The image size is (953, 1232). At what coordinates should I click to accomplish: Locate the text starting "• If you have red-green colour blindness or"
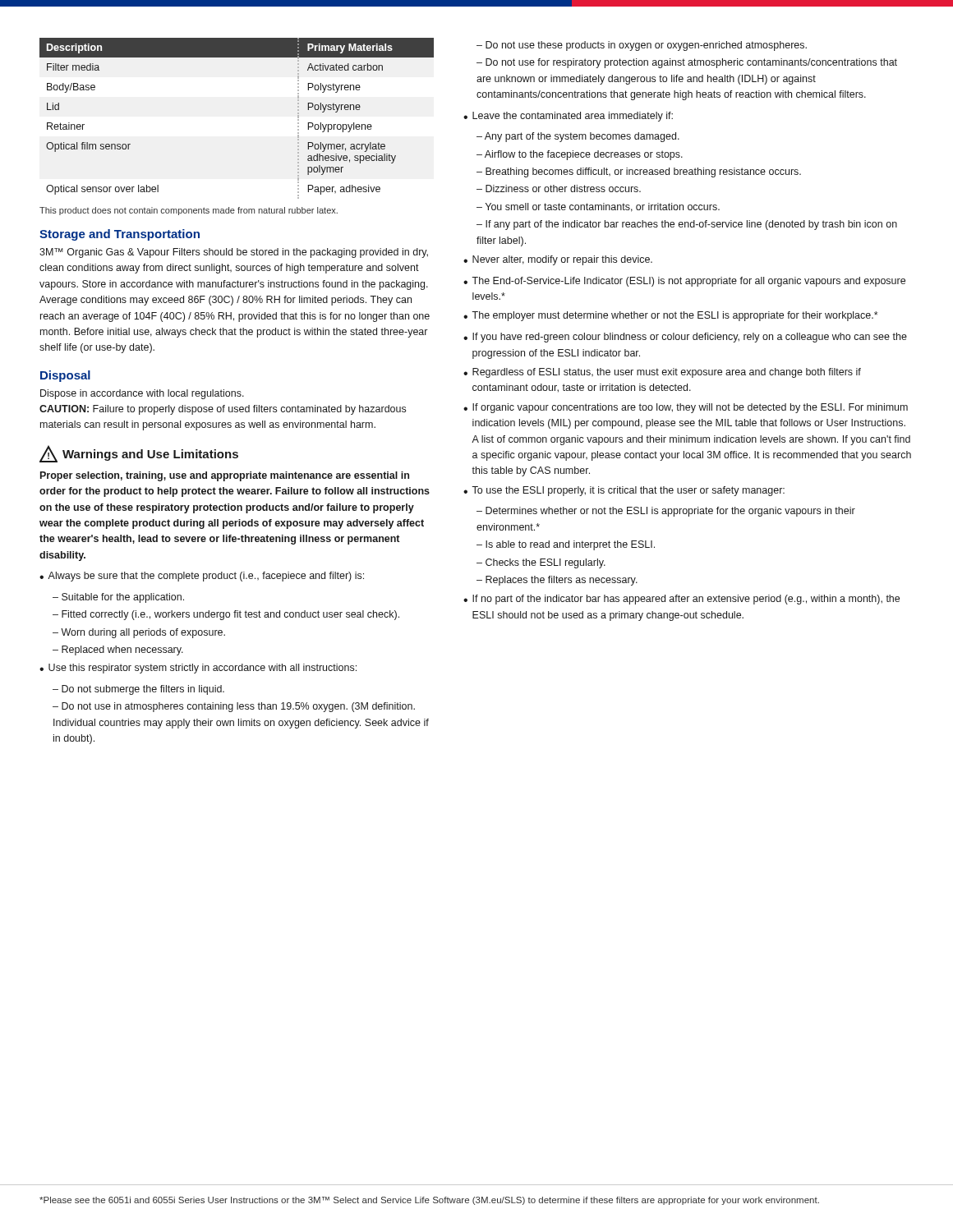[x=688, y=345]
